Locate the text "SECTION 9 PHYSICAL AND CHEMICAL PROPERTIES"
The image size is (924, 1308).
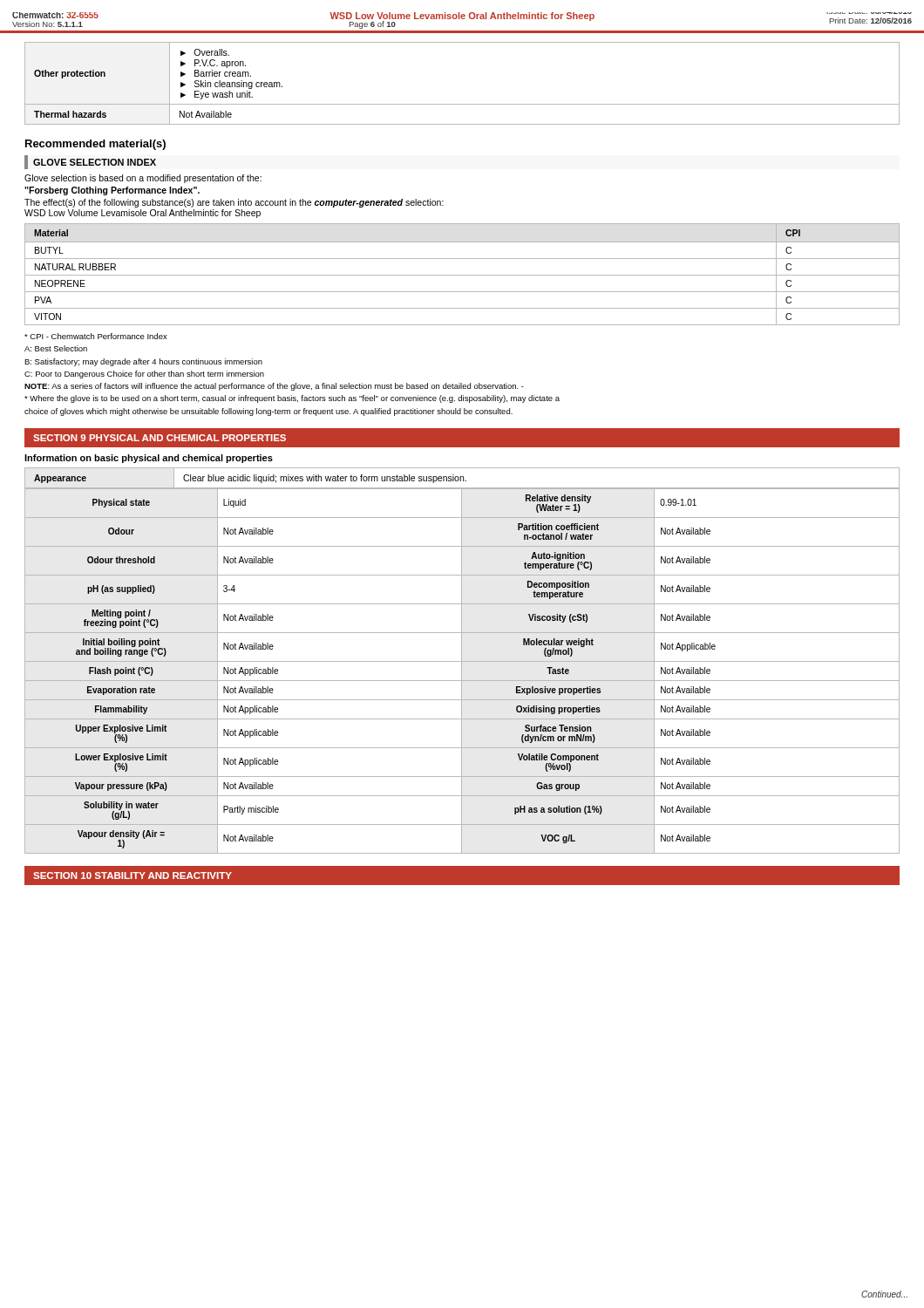[x=160, y=438]
